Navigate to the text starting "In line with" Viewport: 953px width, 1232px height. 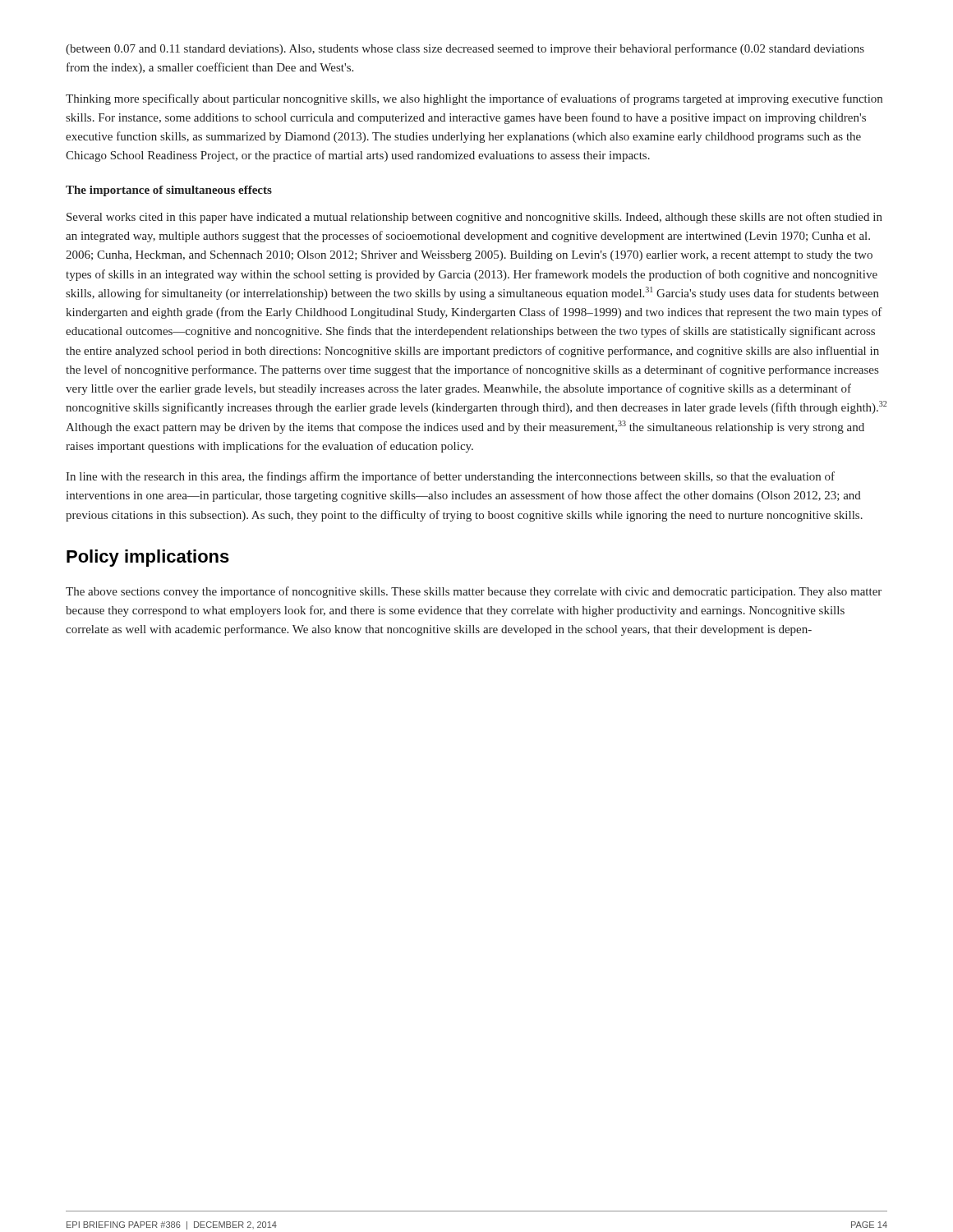click(x=476, y=496)
